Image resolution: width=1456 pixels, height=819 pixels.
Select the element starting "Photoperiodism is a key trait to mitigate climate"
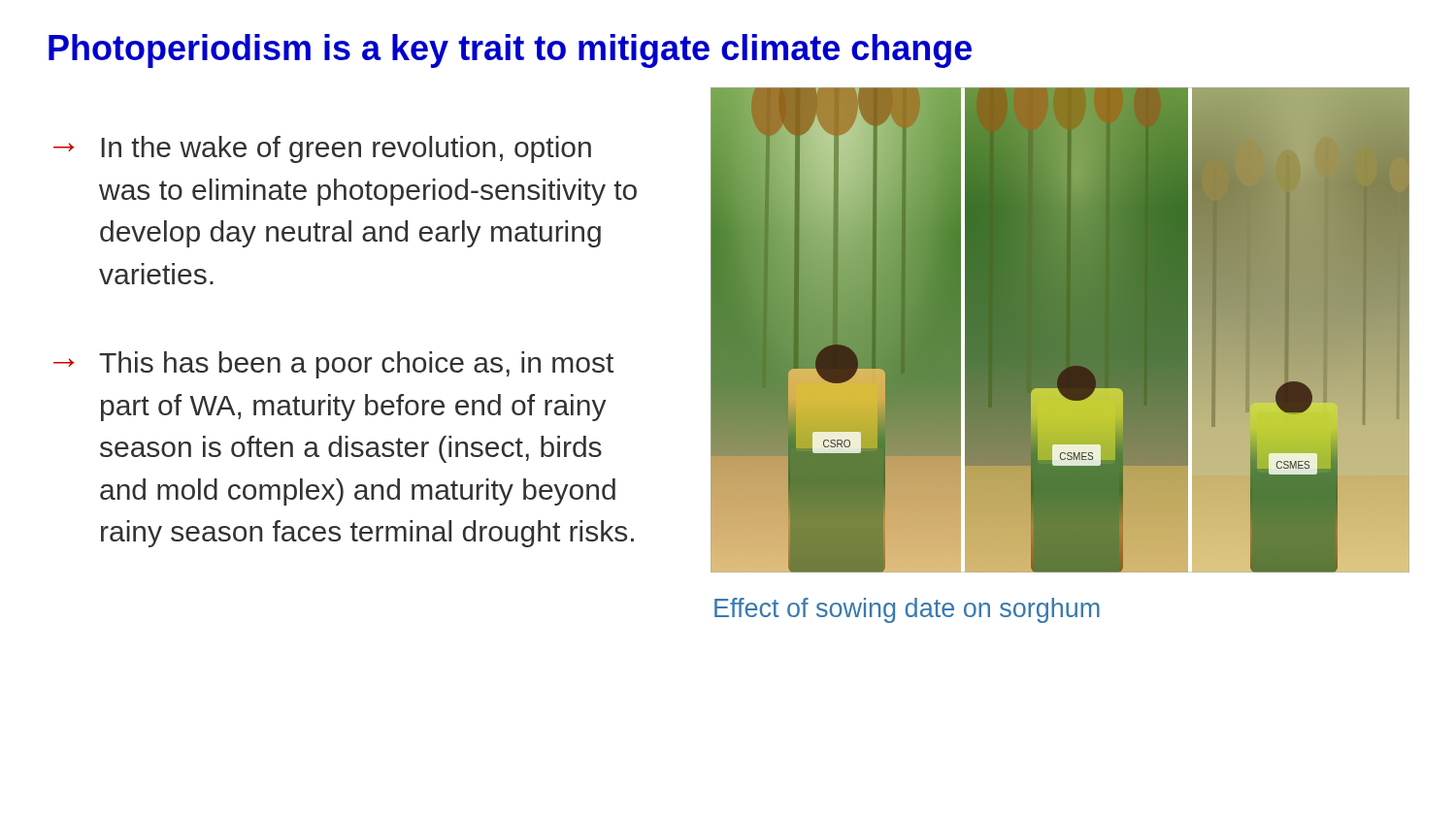[x=510, y=48]
